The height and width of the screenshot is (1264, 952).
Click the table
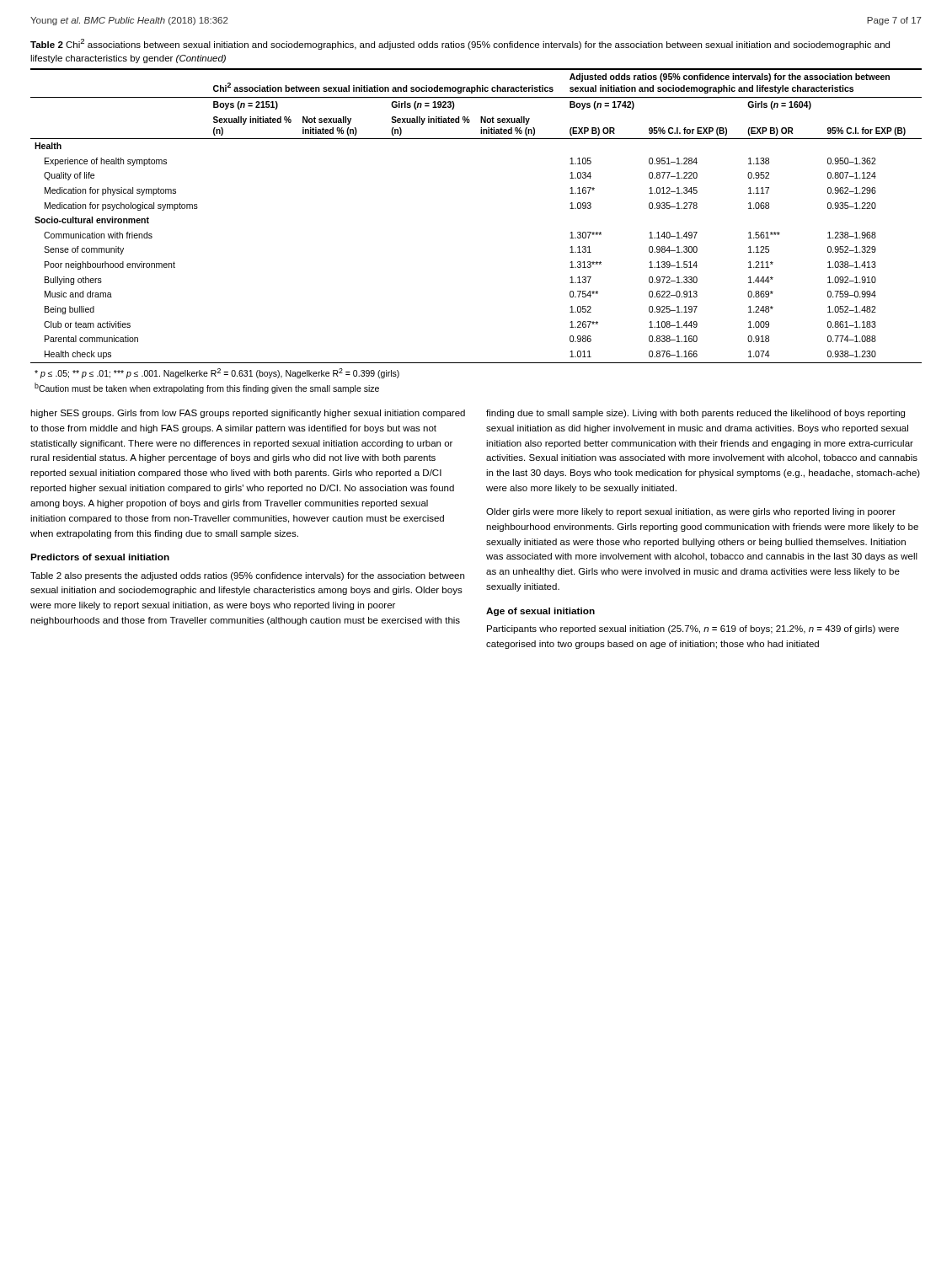(x=476, y=233)
